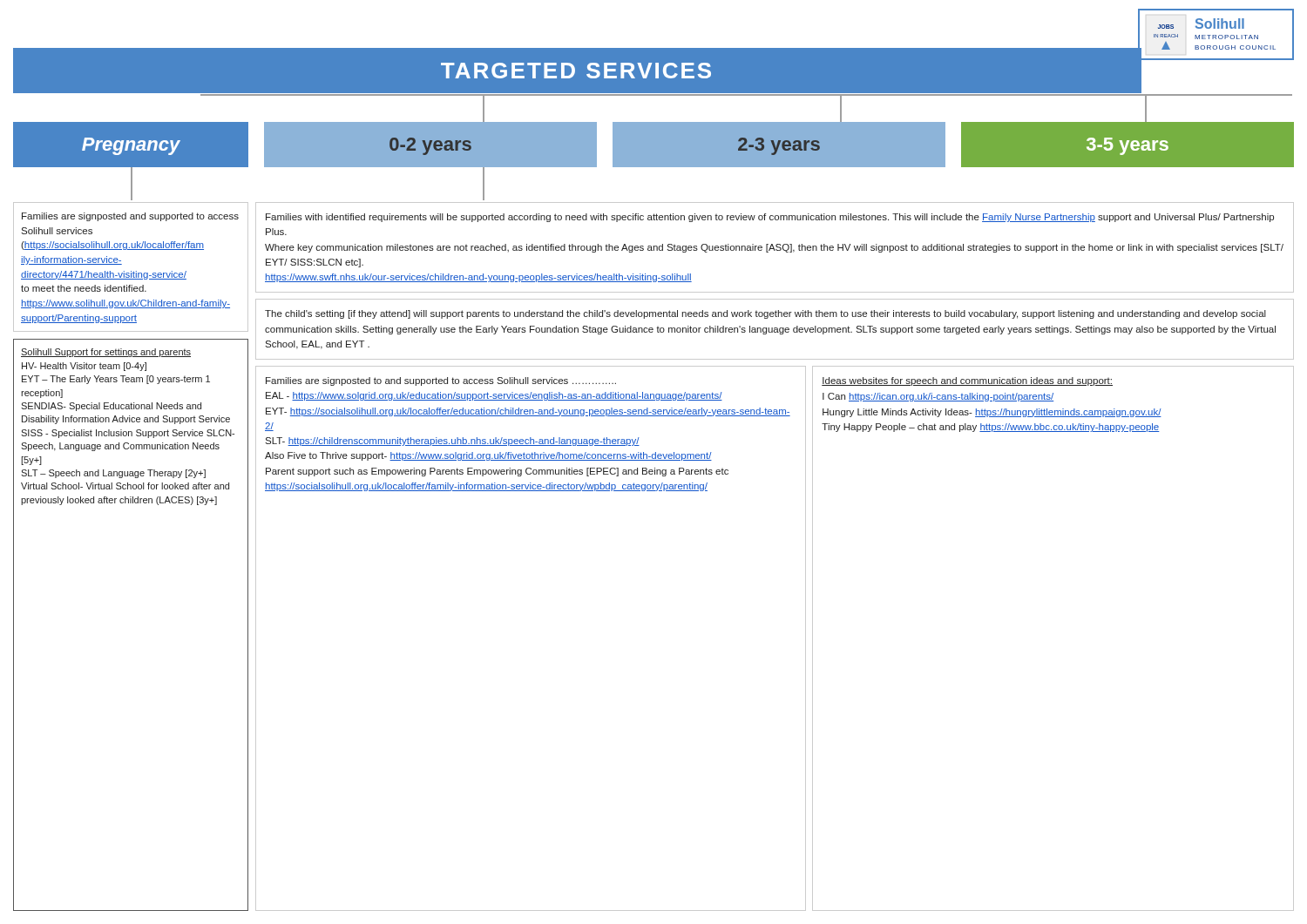Select the text block starting "2-3 years"
The height and width of the screenshot is (924, 1307).
[x=779, y=144]
